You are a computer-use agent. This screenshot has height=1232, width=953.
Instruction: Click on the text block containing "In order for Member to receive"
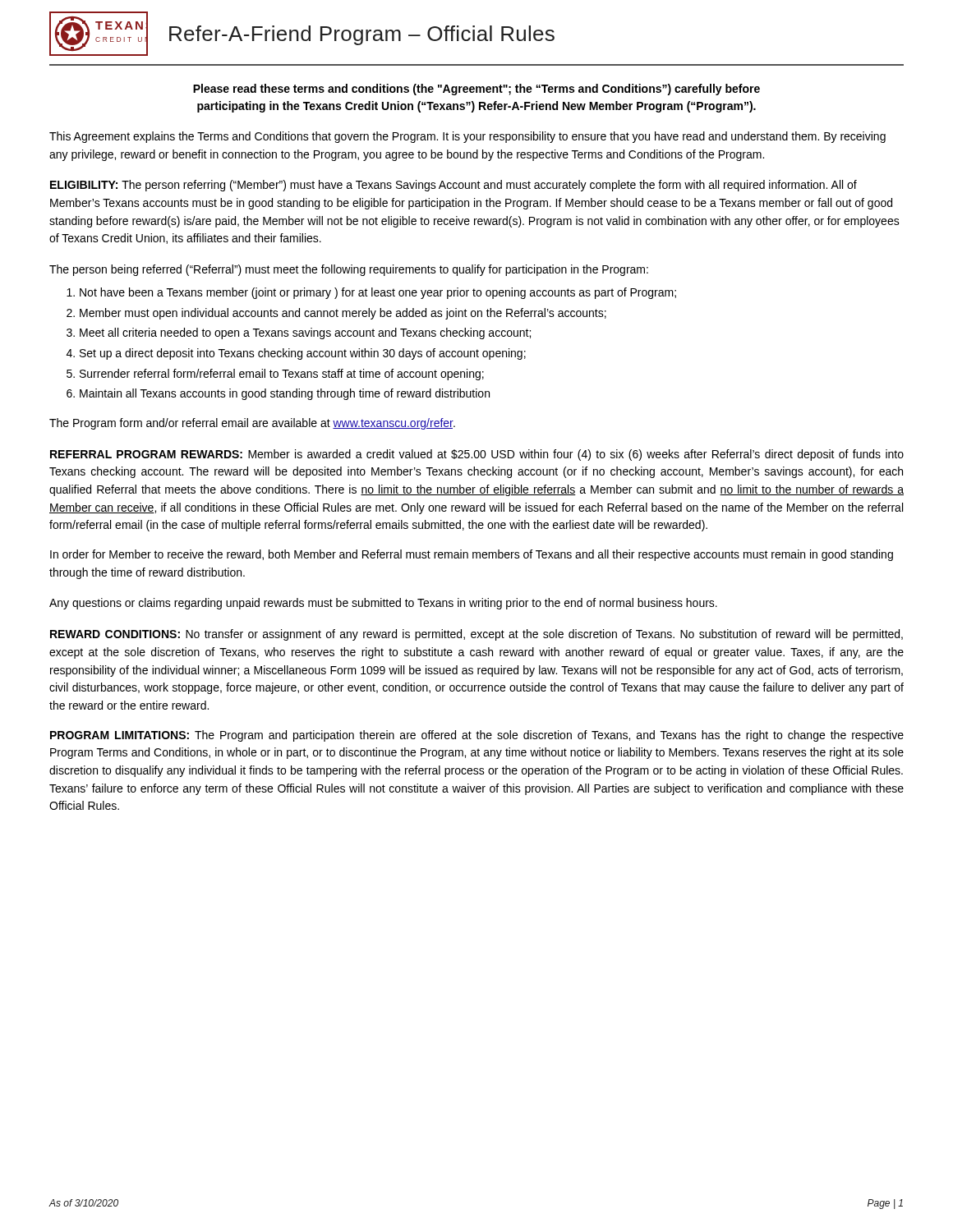pyautogui.click(x=471, y=563)
